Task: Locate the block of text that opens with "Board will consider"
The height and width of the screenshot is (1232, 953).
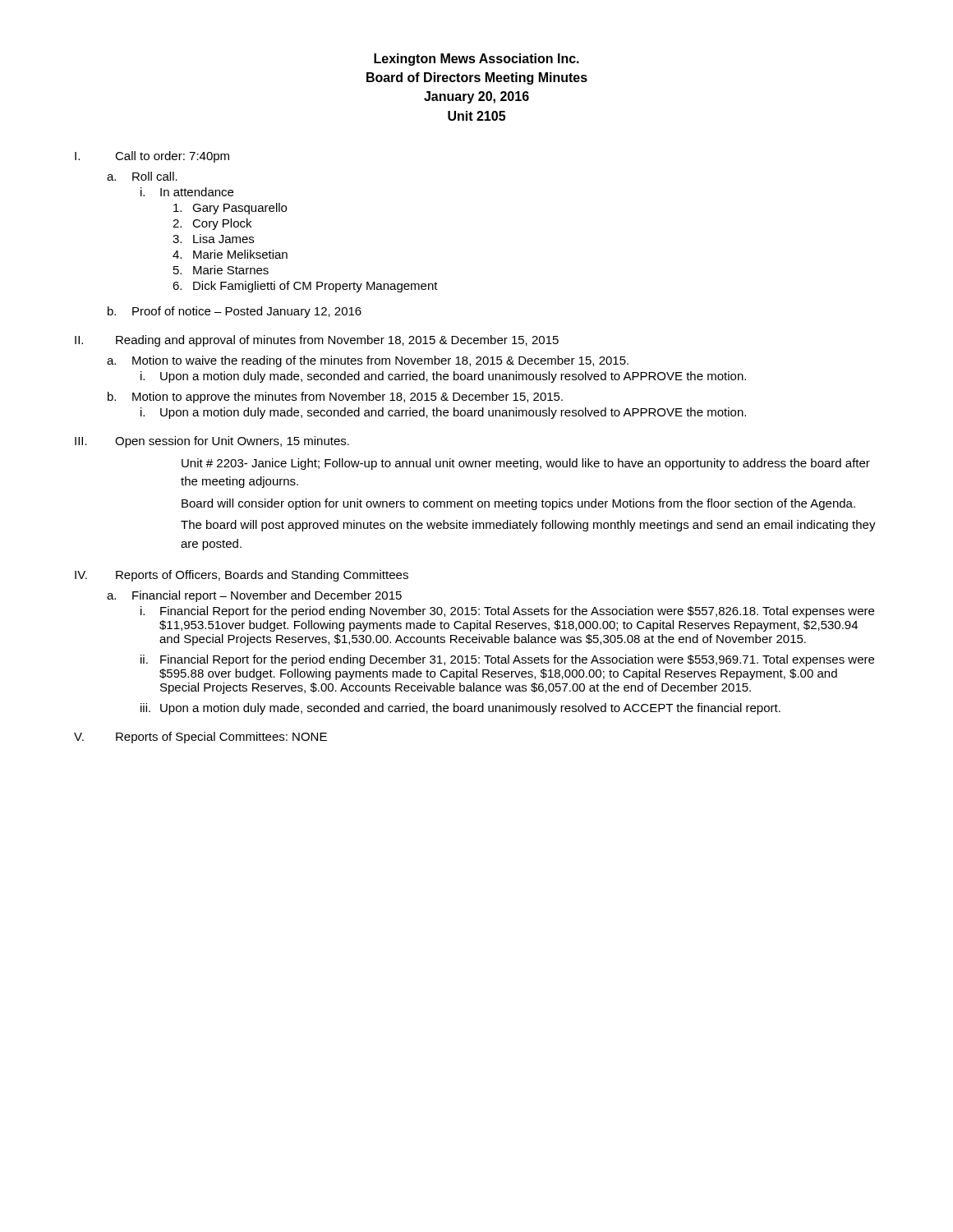Action: click(x=518, y=503)
